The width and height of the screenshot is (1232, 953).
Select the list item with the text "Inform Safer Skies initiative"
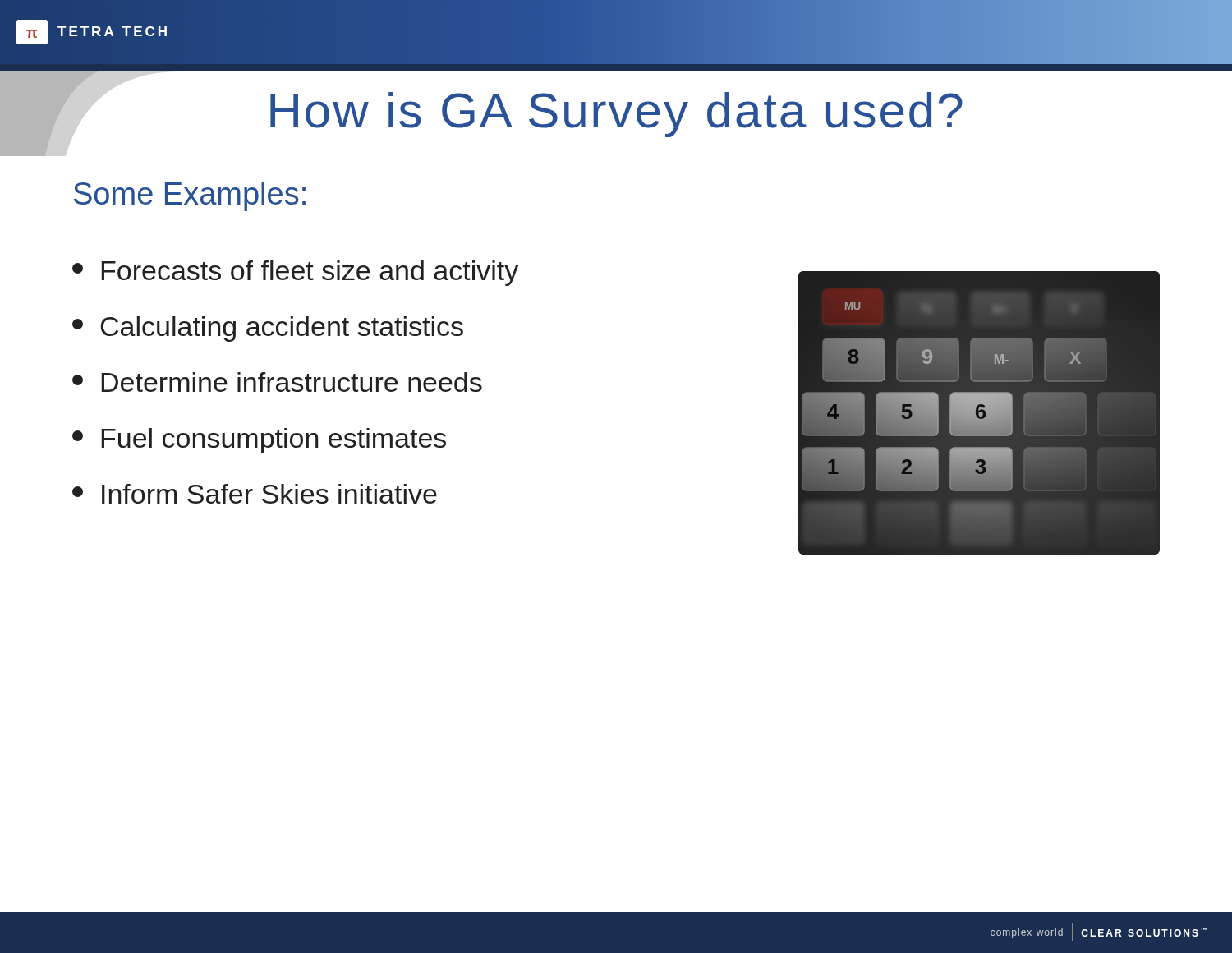pos(255,494)
